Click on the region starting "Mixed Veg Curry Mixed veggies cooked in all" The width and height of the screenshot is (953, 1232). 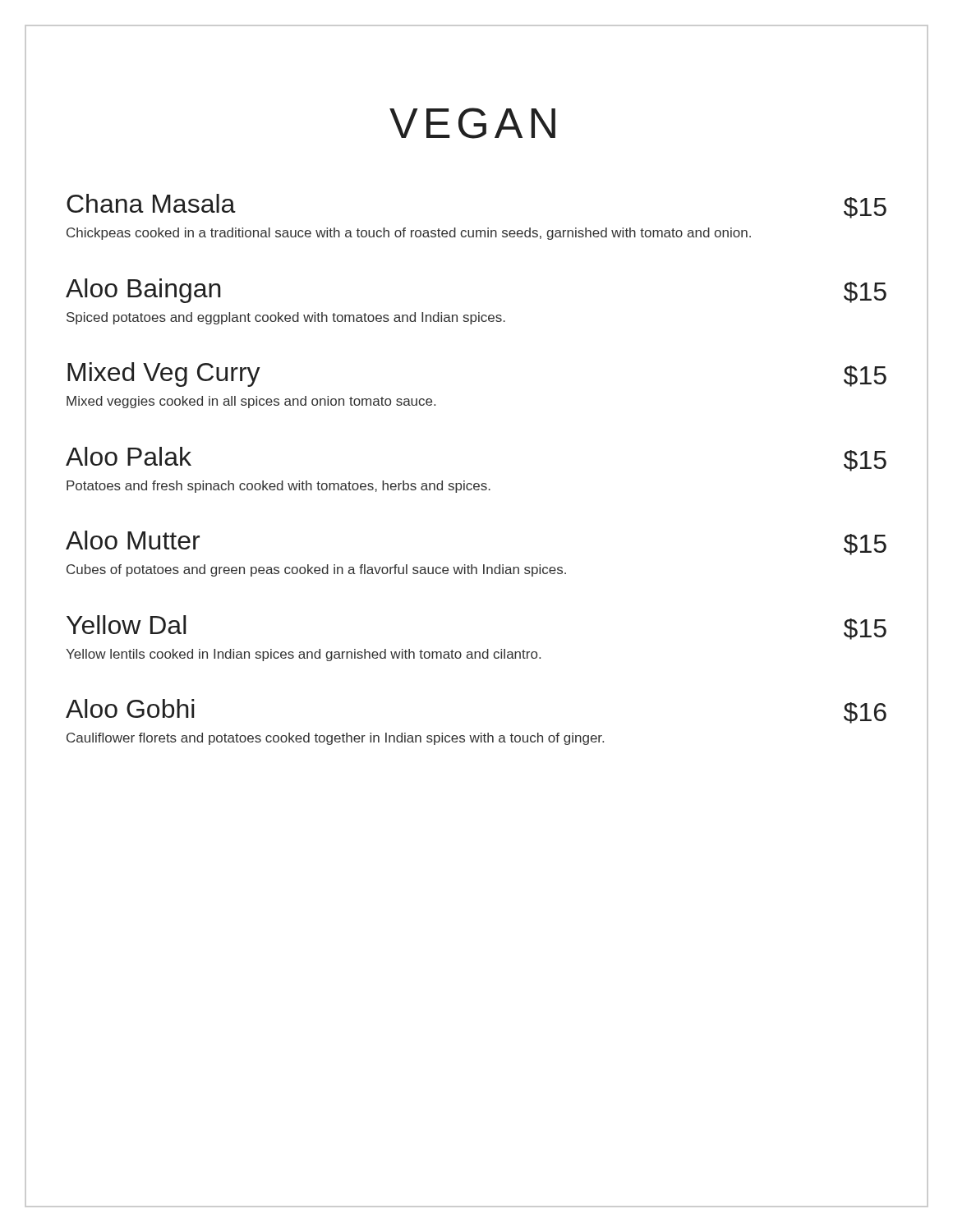tap(157, 373)
